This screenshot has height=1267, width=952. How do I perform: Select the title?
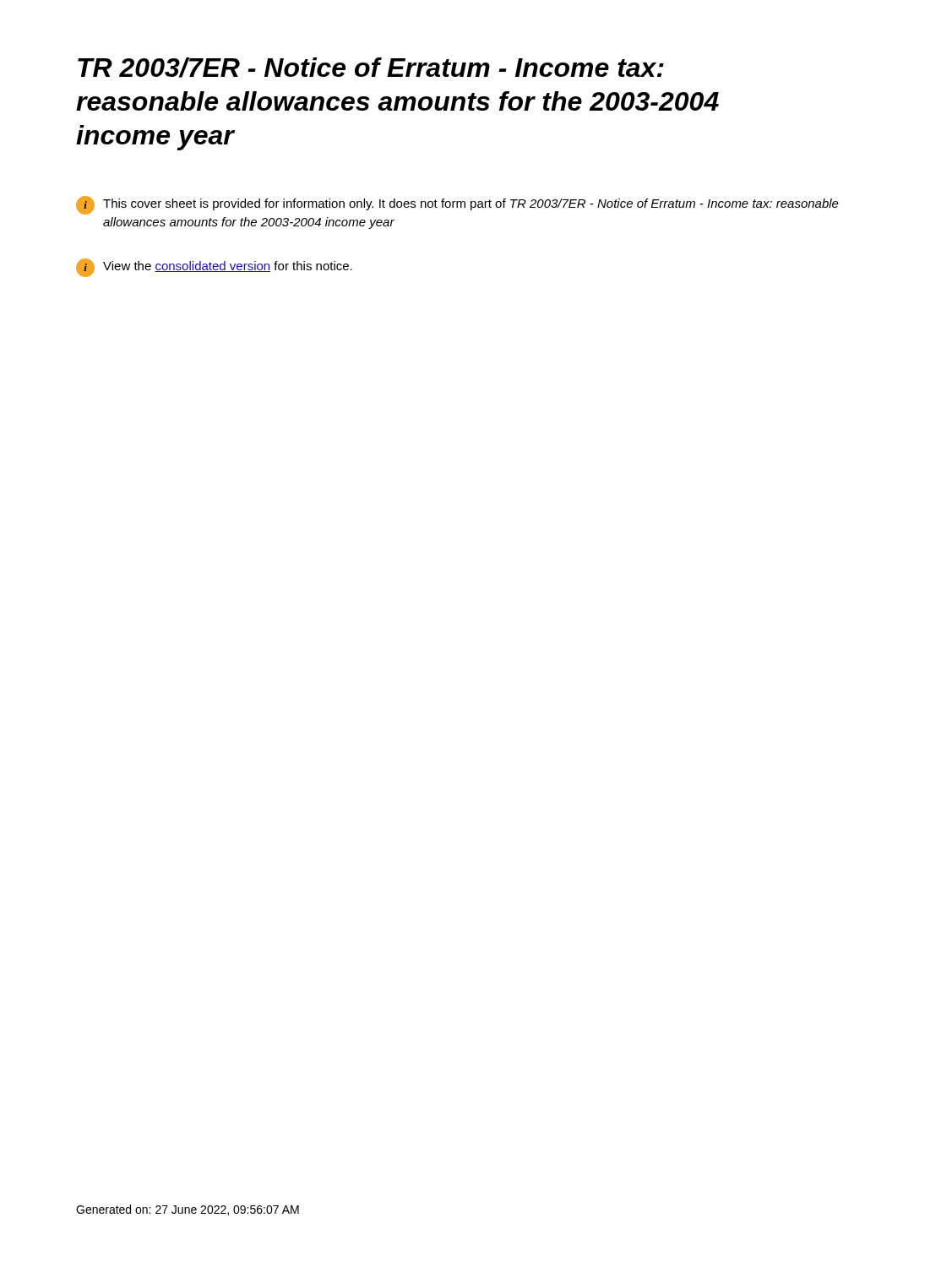click(398, 101)
